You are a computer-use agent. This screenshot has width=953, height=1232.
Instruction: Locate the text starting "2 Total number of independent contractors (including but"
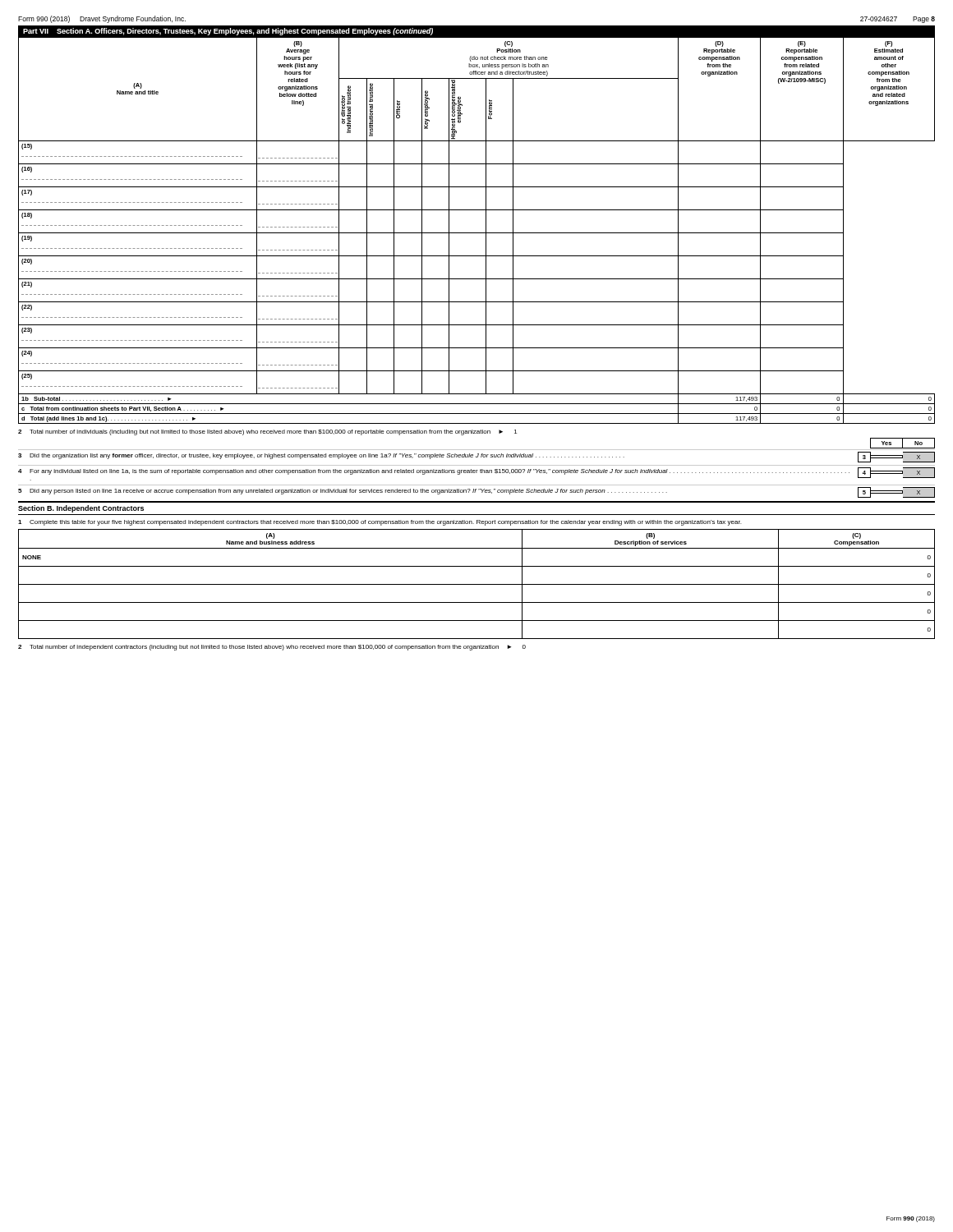coord(272,647)
